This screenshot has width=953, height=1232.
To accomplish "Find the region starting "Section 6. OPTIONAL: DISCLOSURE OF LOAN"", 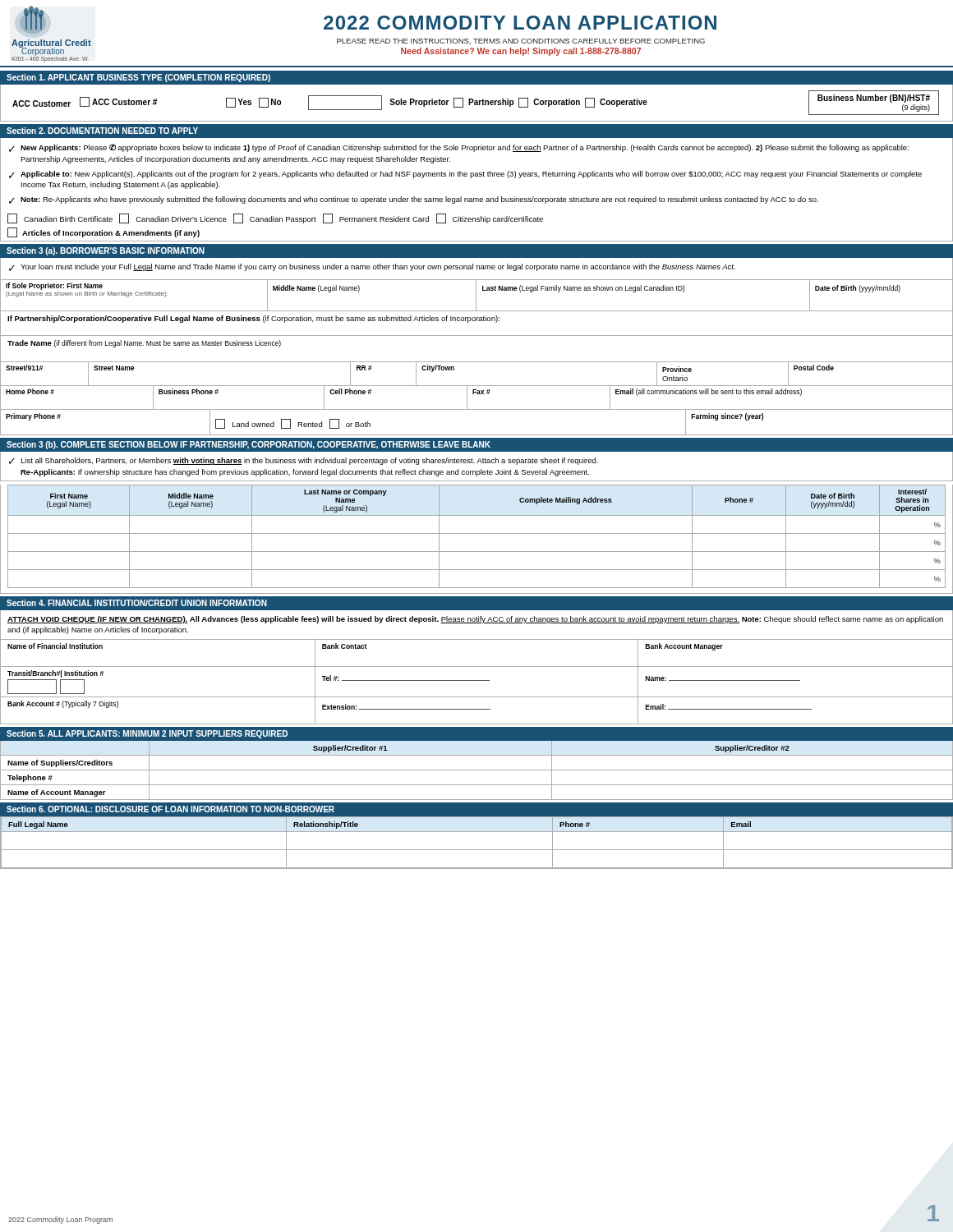I will pos(170,809).
